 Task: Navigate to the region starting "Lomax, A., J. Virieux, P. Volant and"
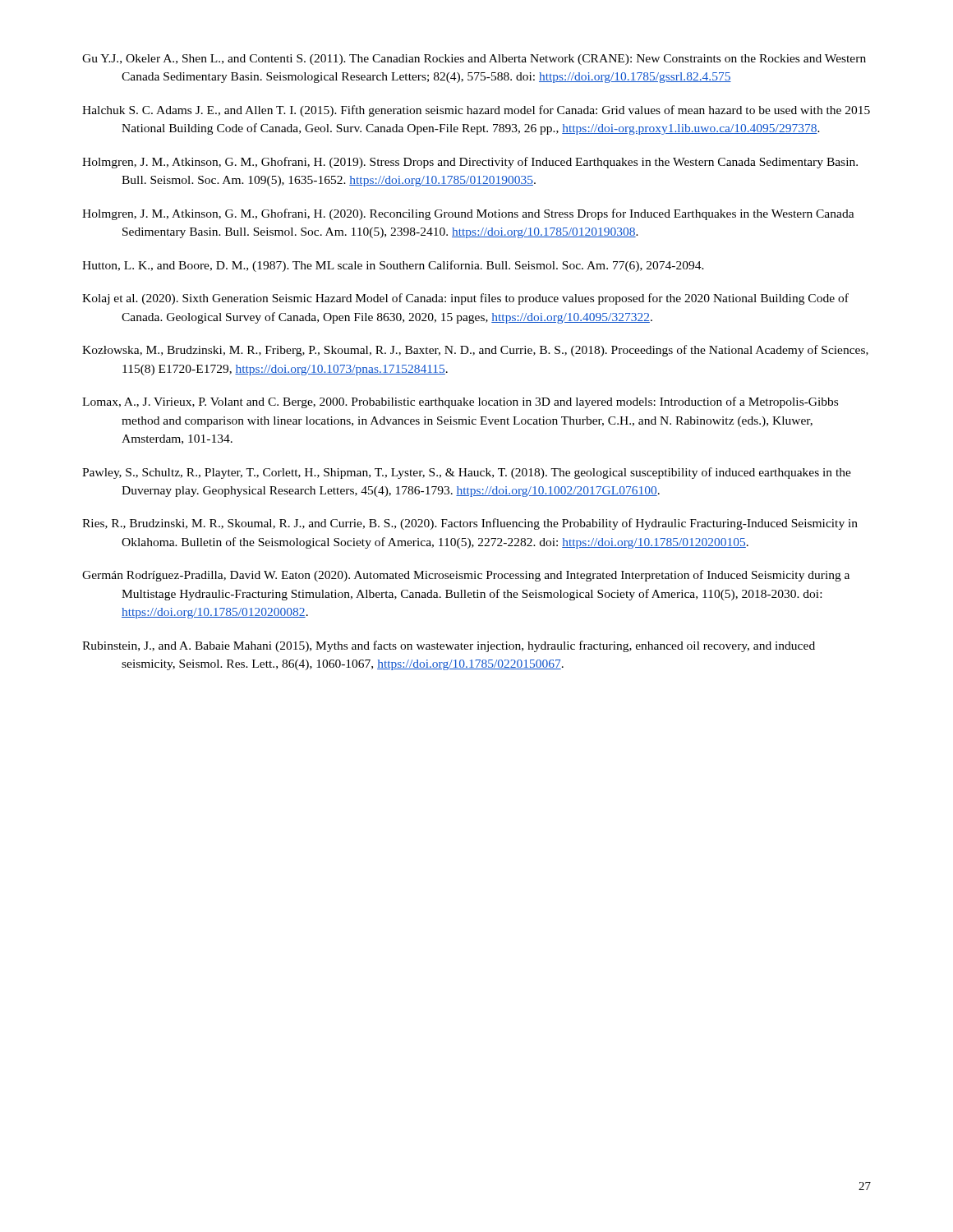click(460, 420)
